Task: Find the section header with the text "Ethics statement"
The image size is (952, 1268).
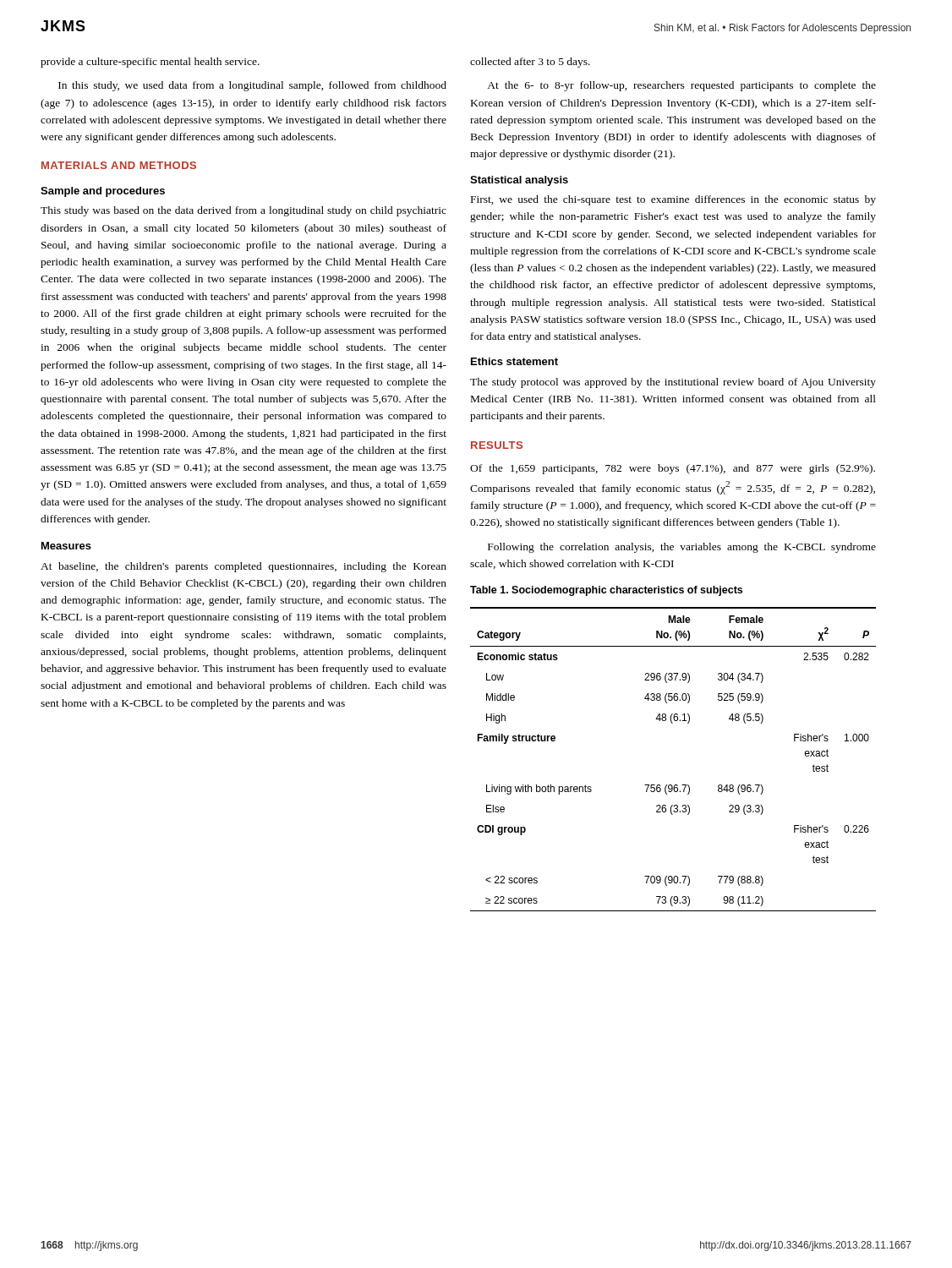Action: [514, 362]
